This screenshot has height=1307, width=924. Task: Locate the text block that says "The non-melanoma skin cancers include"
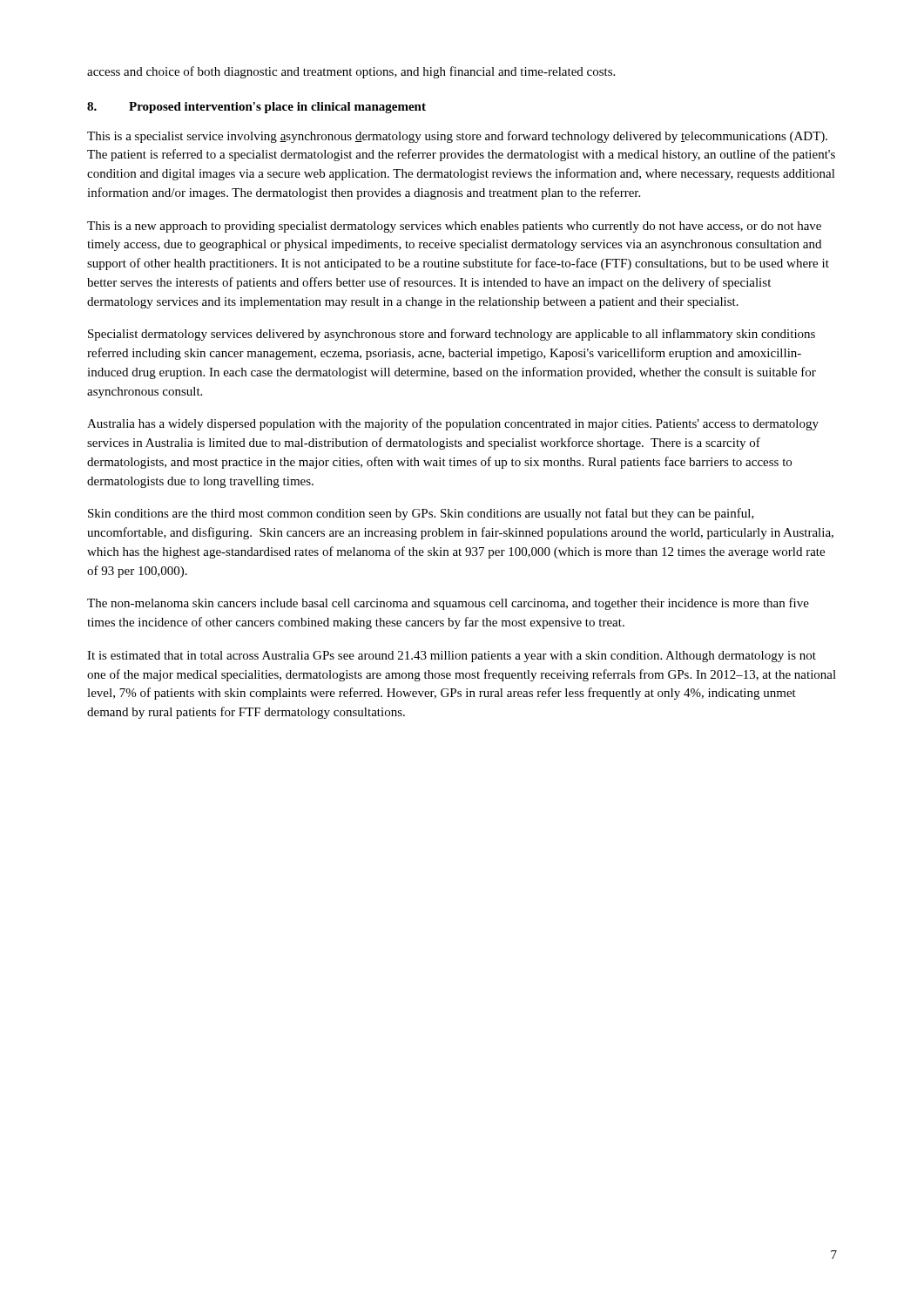(448, 613)
